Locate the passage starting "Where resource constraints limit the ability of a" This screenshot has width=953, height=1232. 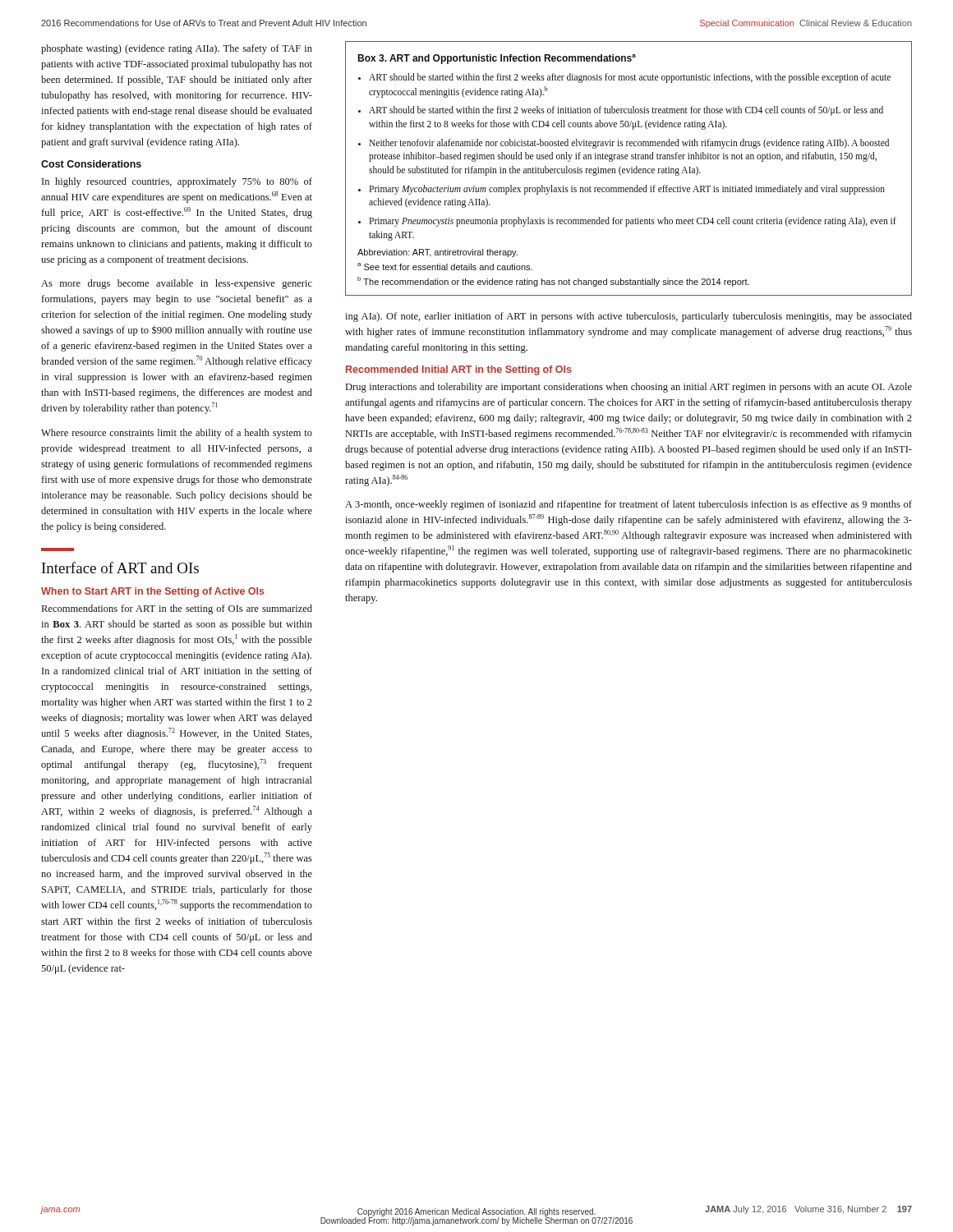tap(177, 479)
